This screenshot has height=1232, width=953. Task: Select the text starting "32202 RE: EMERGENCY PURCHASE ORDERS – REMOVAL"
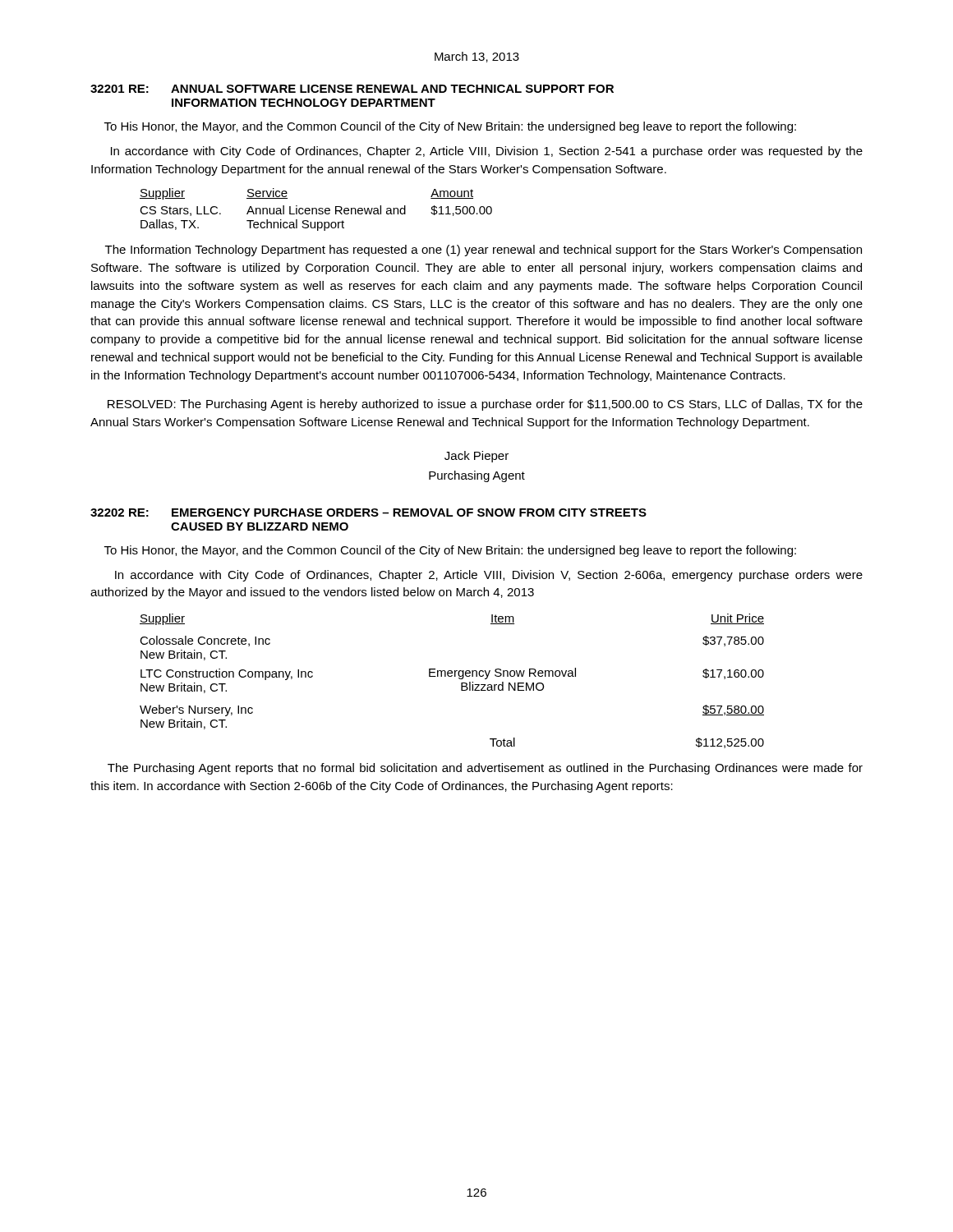(368, 519)
